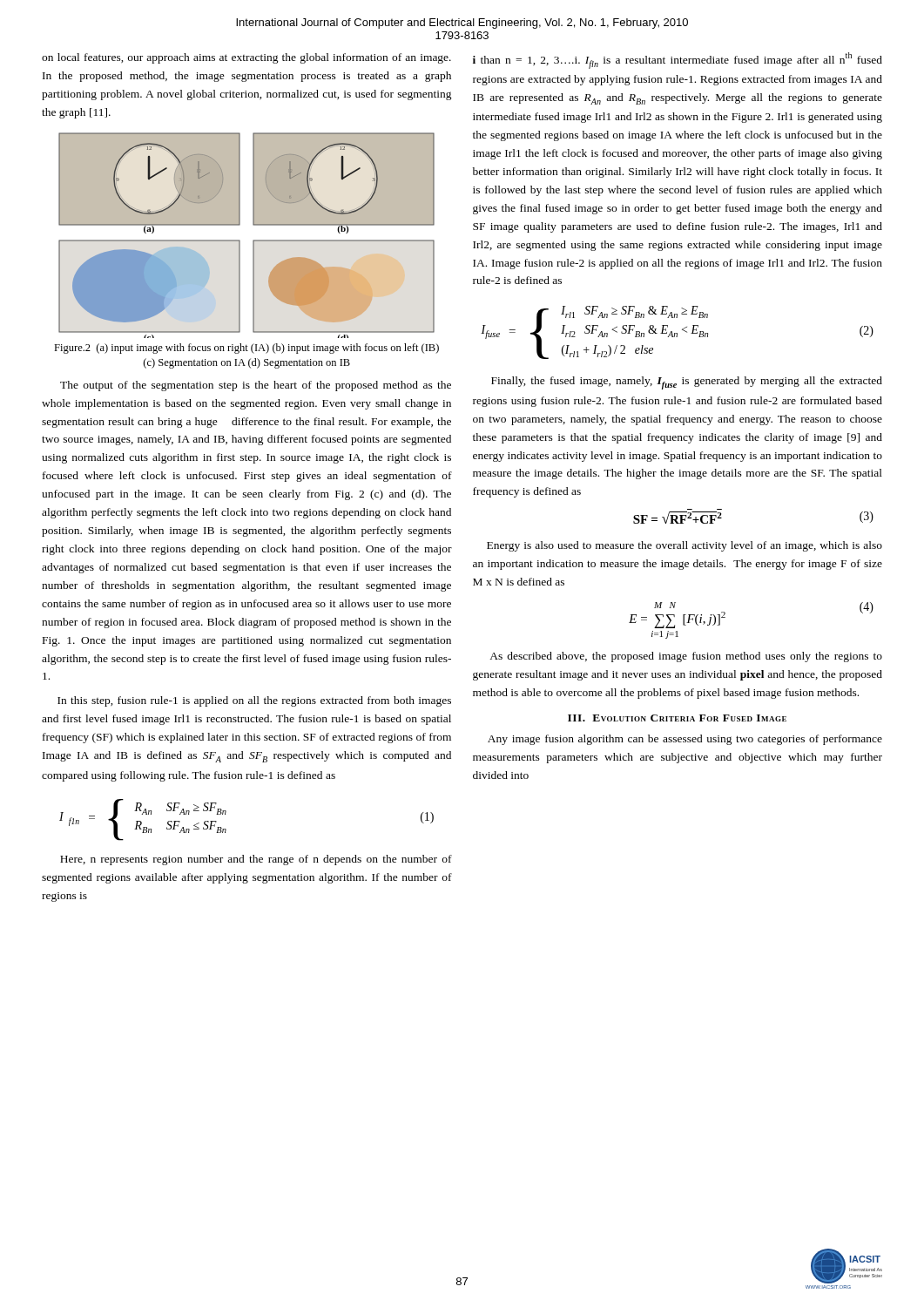Click on the photo
This screenshot has height=1307, width=924.
(x=247, y=233)
